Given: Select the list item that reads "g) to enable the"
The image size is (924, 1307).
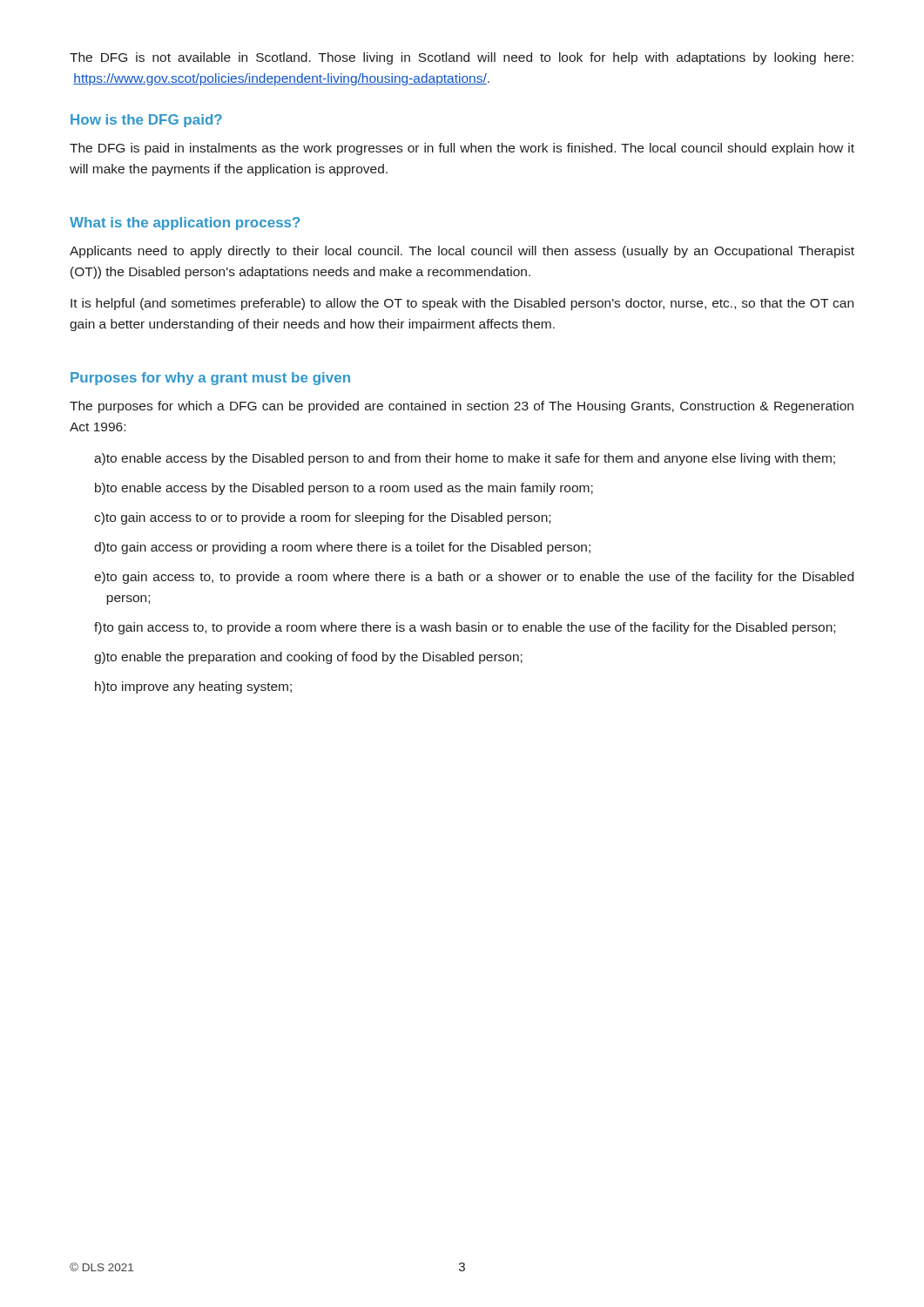Looking at the screenshot, I should click(x=462, y=657).
